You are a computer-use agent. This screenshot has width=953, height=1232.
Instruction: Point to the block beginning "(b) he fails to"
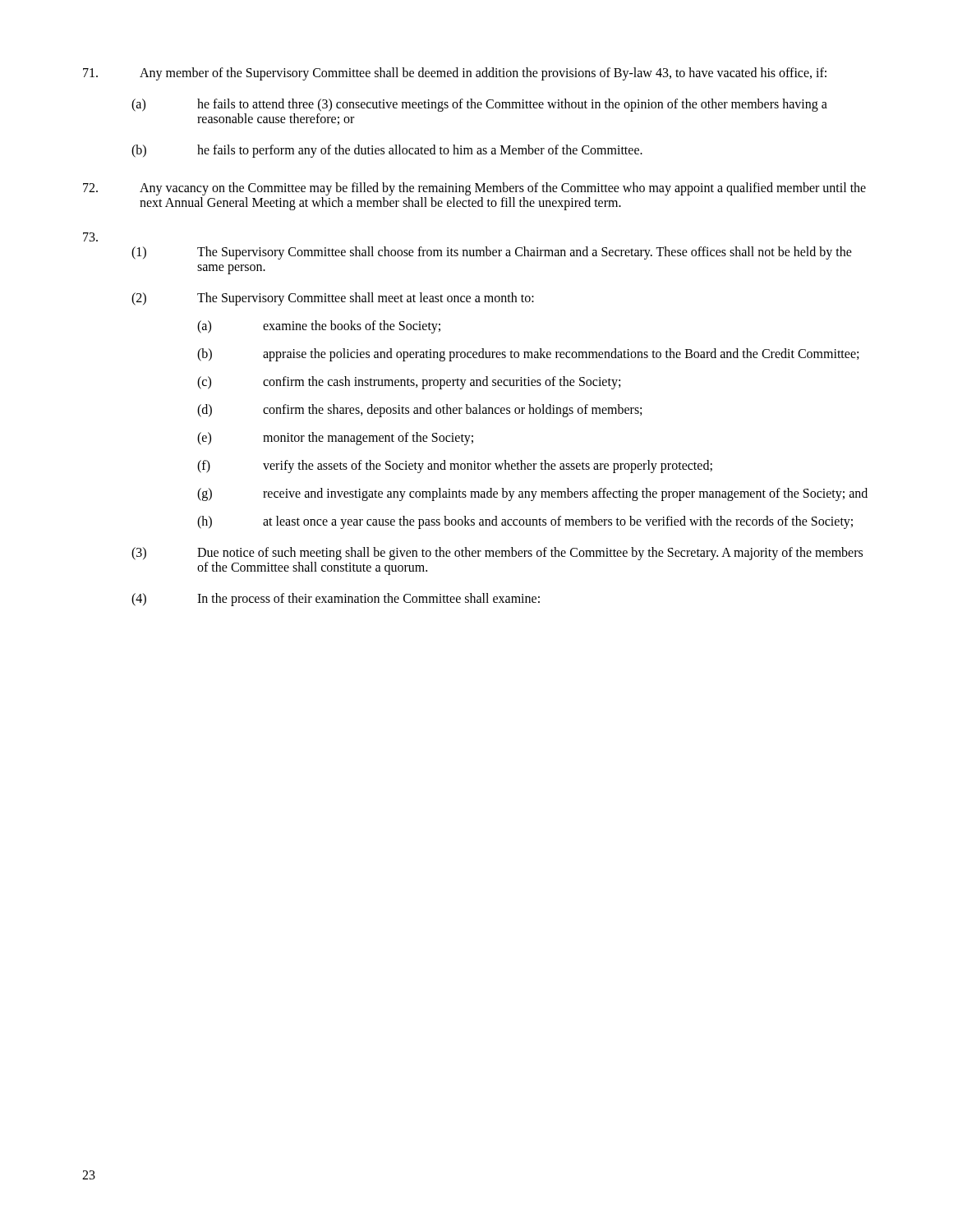pyautogui.click(x=501, y=150)
